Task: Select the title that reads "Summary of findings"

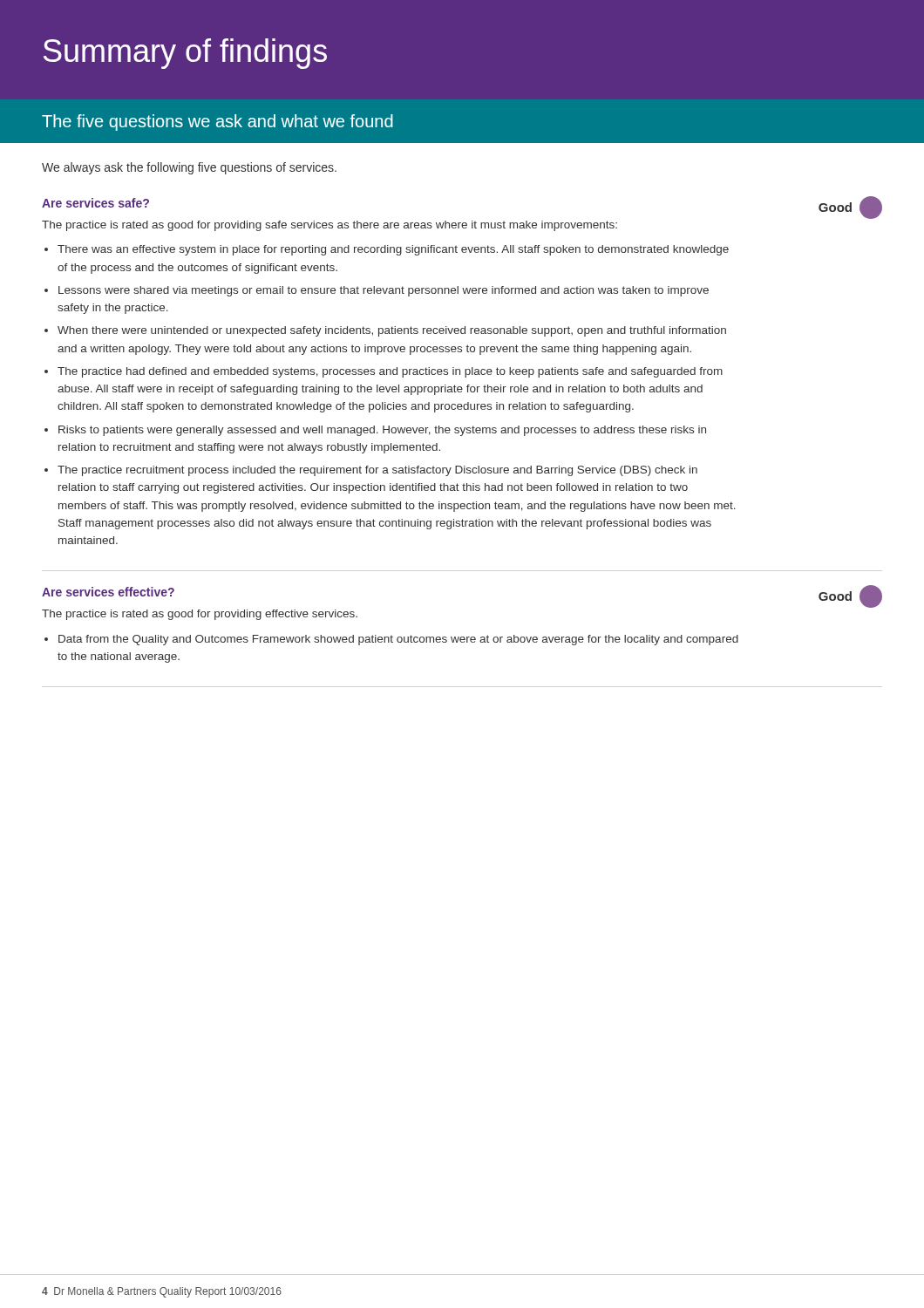Action: (x=185, y=54)
